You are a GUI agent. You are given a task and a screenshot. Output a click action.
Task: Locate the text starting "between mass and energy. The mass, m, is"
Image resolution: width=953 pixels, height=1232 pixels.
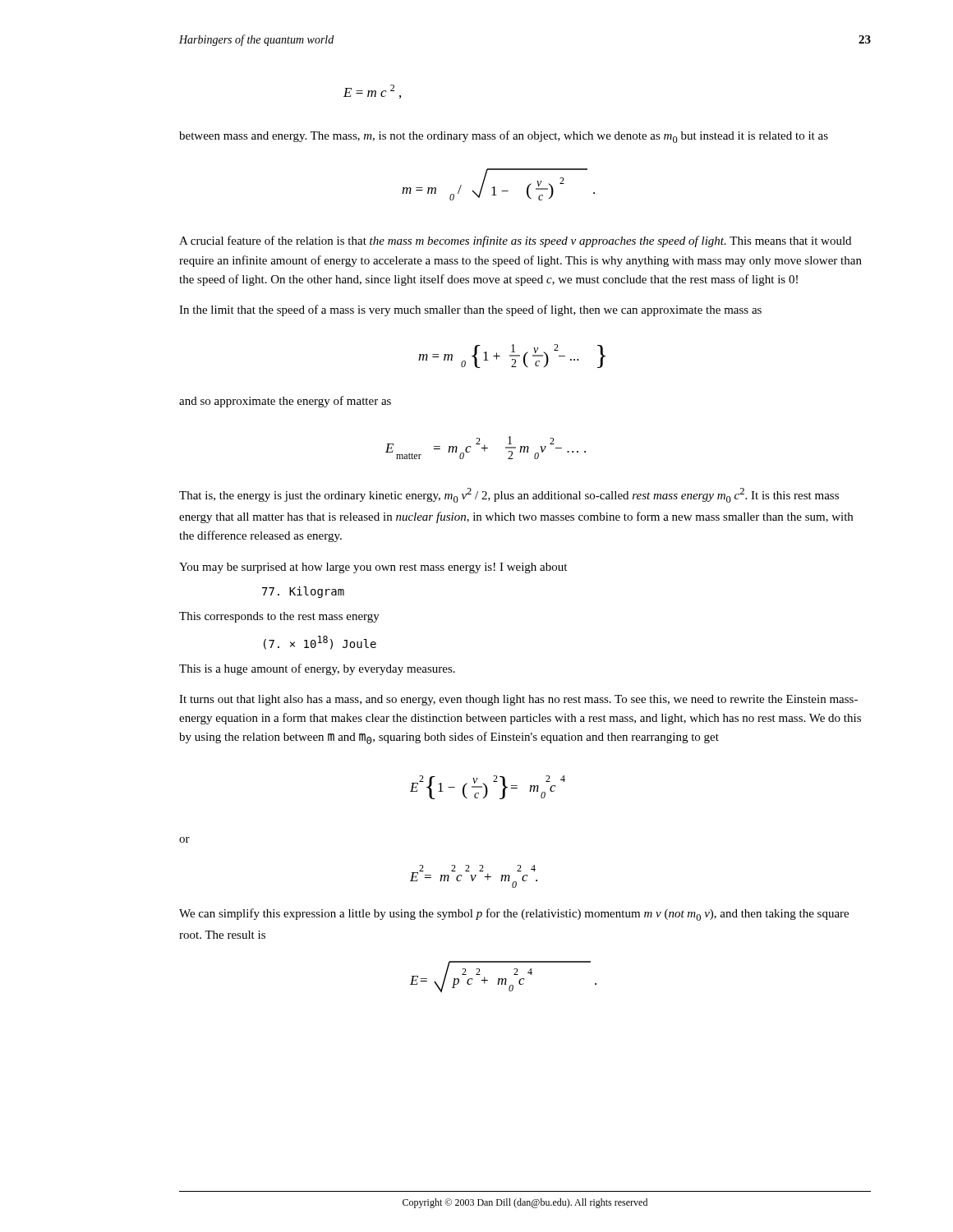pos(504,137)
